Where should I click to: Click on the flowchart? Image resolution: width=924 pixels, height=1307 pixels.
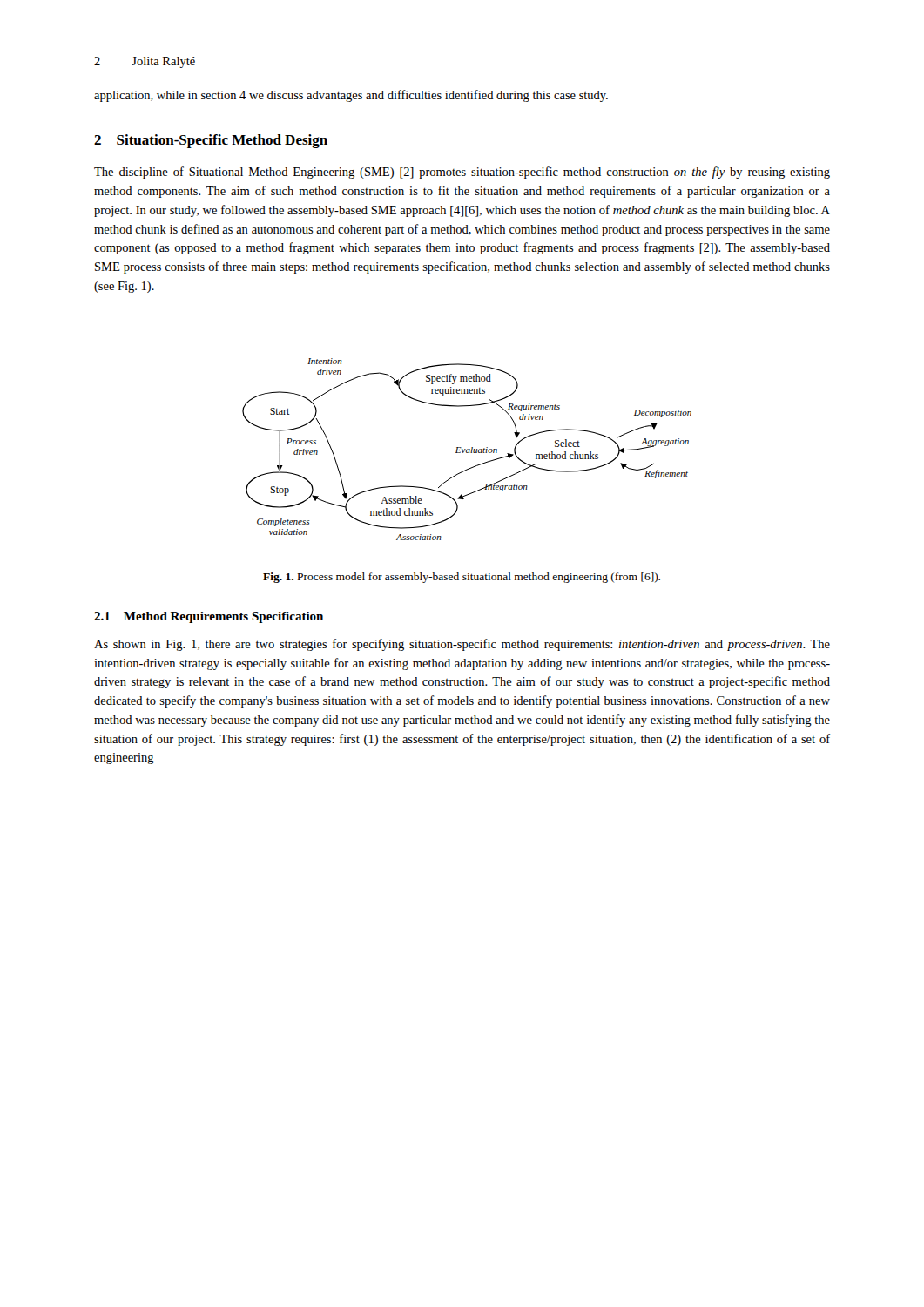pos(462,437)
